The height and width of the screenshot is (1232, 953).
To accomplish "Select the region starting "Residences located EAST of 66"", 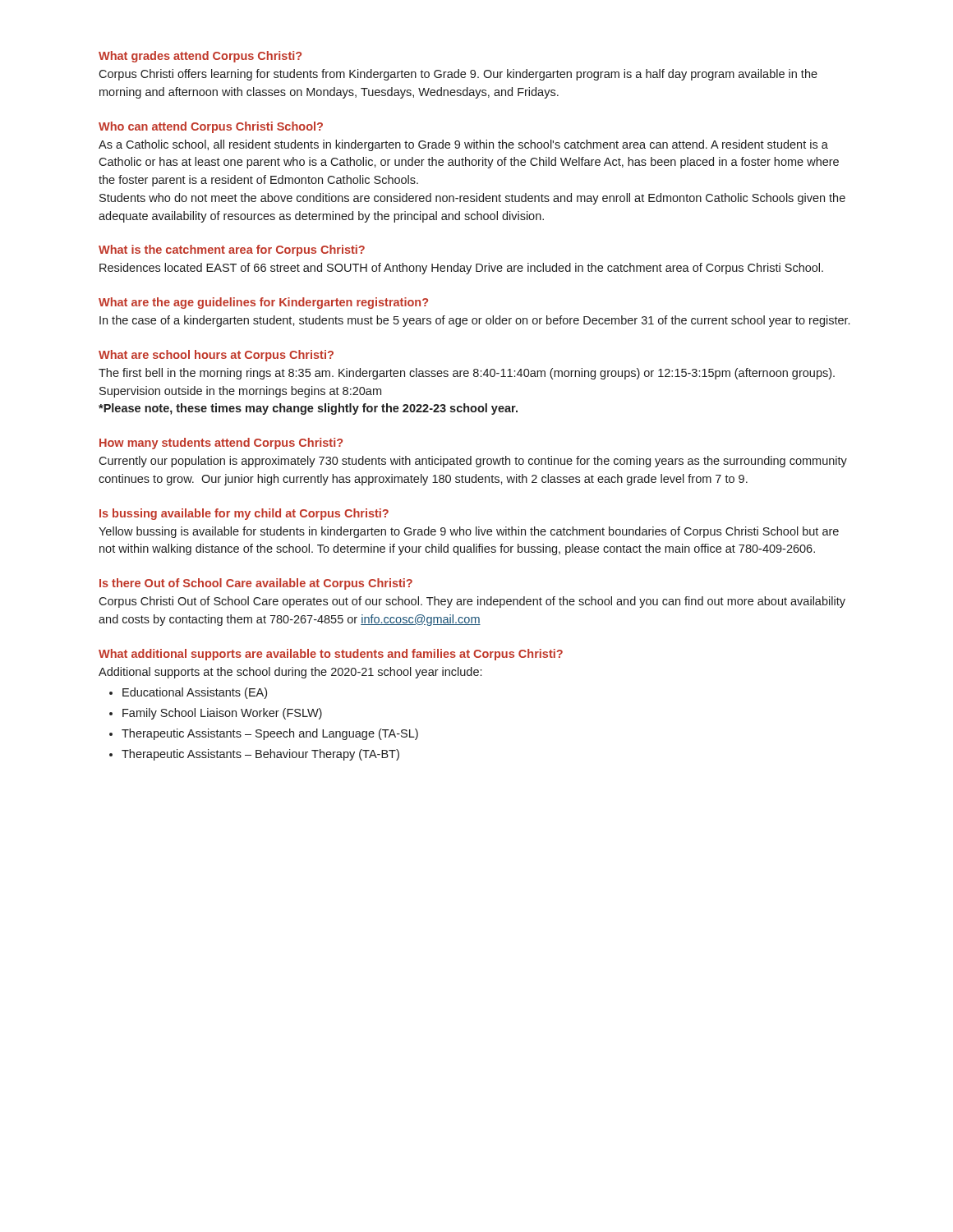I will tap(461, 268).
